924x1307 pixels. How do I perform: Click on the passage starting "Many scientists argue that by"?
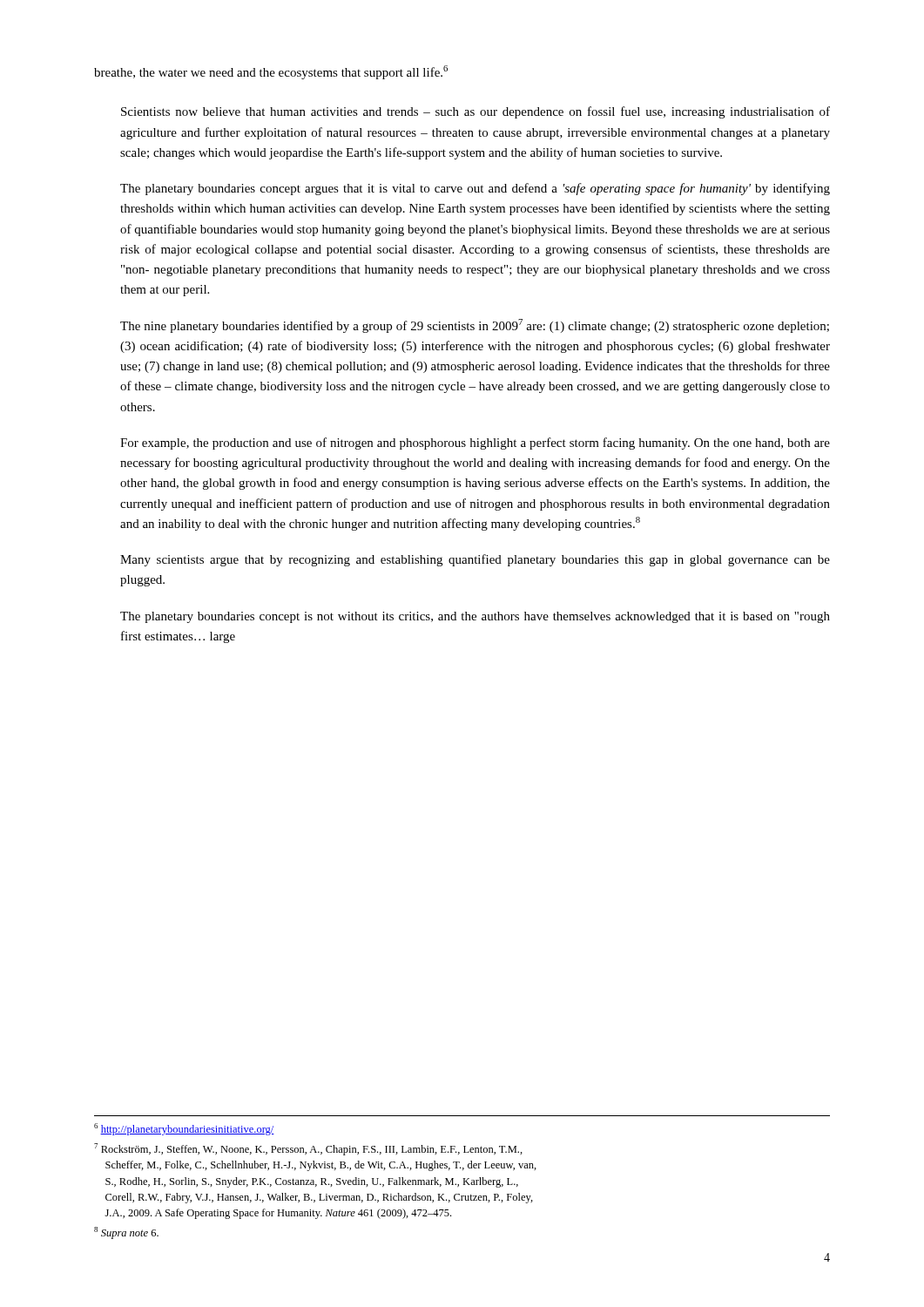pyautogui.click(x=475, y=570)
